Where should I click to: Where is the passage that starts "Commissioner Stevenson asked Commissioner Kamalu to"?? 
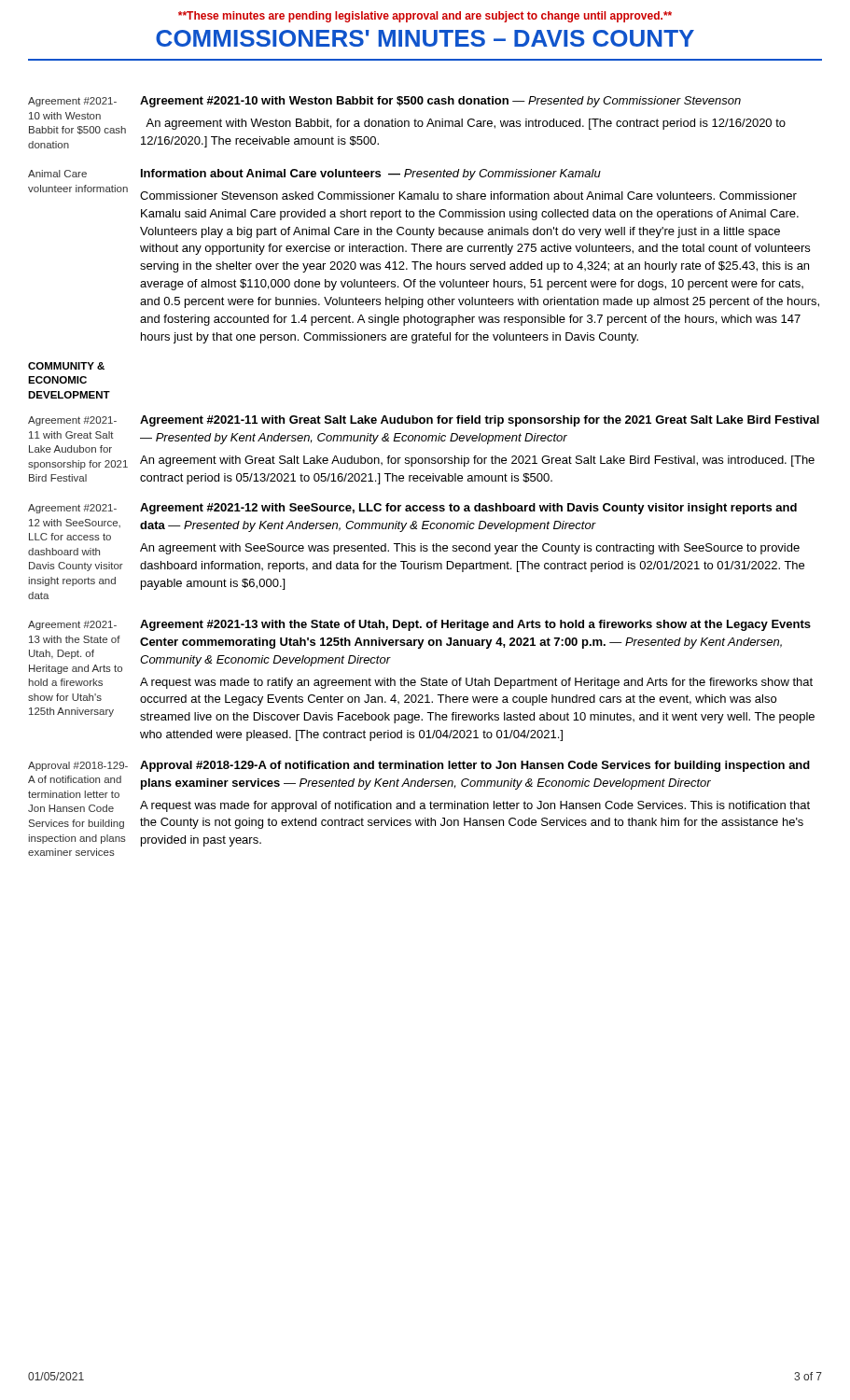click(480, 266)
